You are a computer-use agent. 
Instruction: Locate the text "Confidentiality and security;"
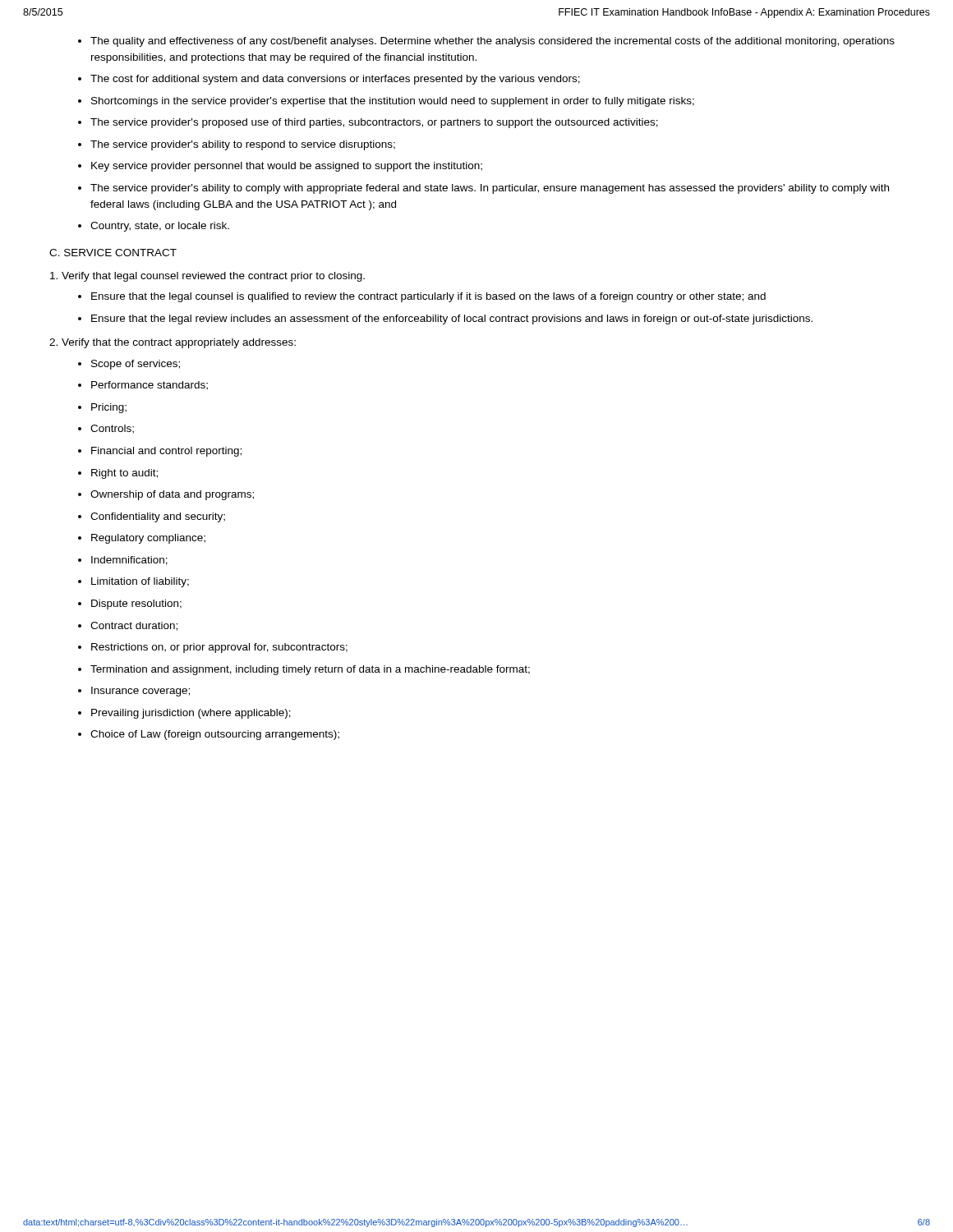pyautogui.click(x=158, y=516)
